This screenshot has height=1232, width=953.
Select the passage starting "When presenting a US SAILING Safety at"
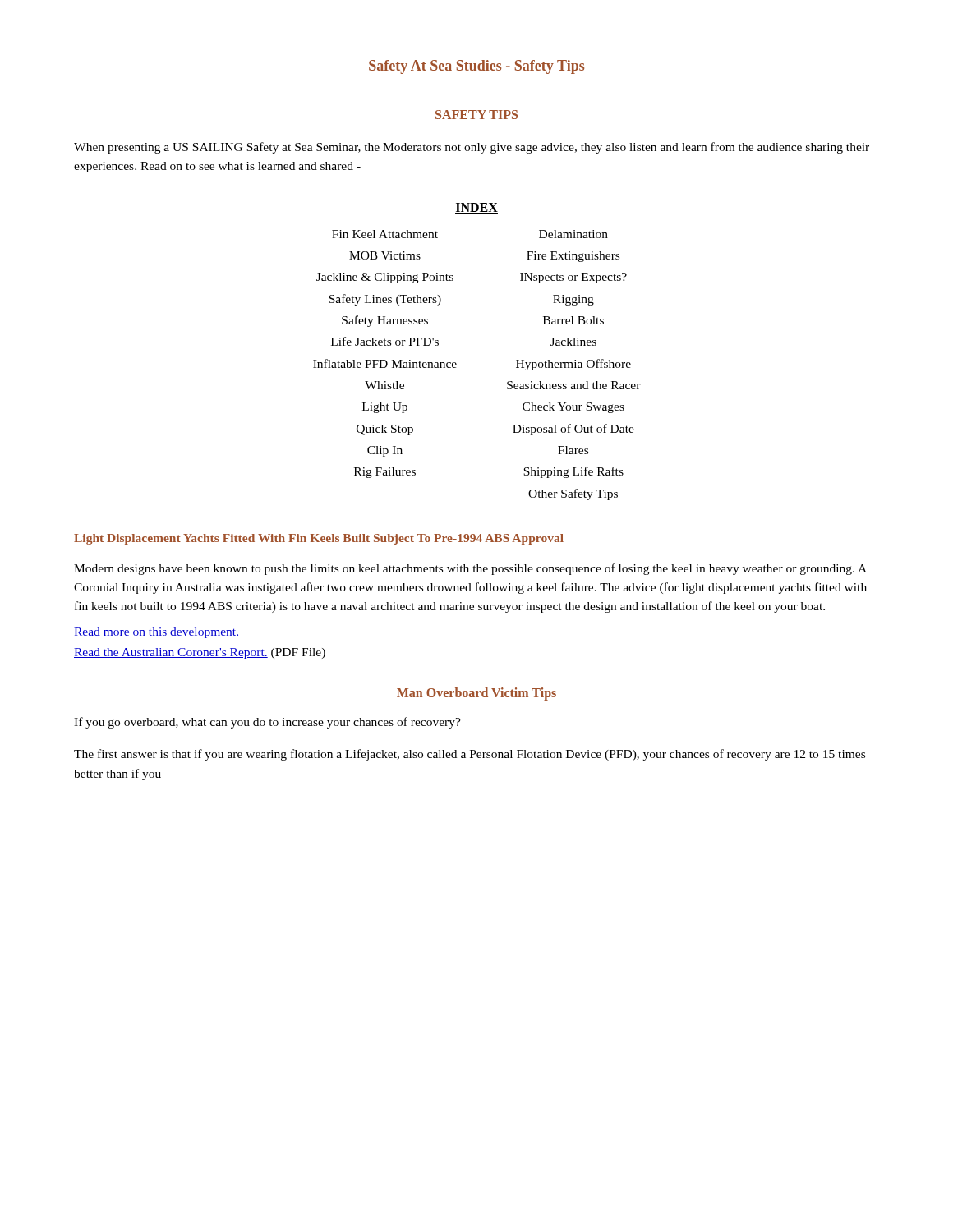[472, 156]
